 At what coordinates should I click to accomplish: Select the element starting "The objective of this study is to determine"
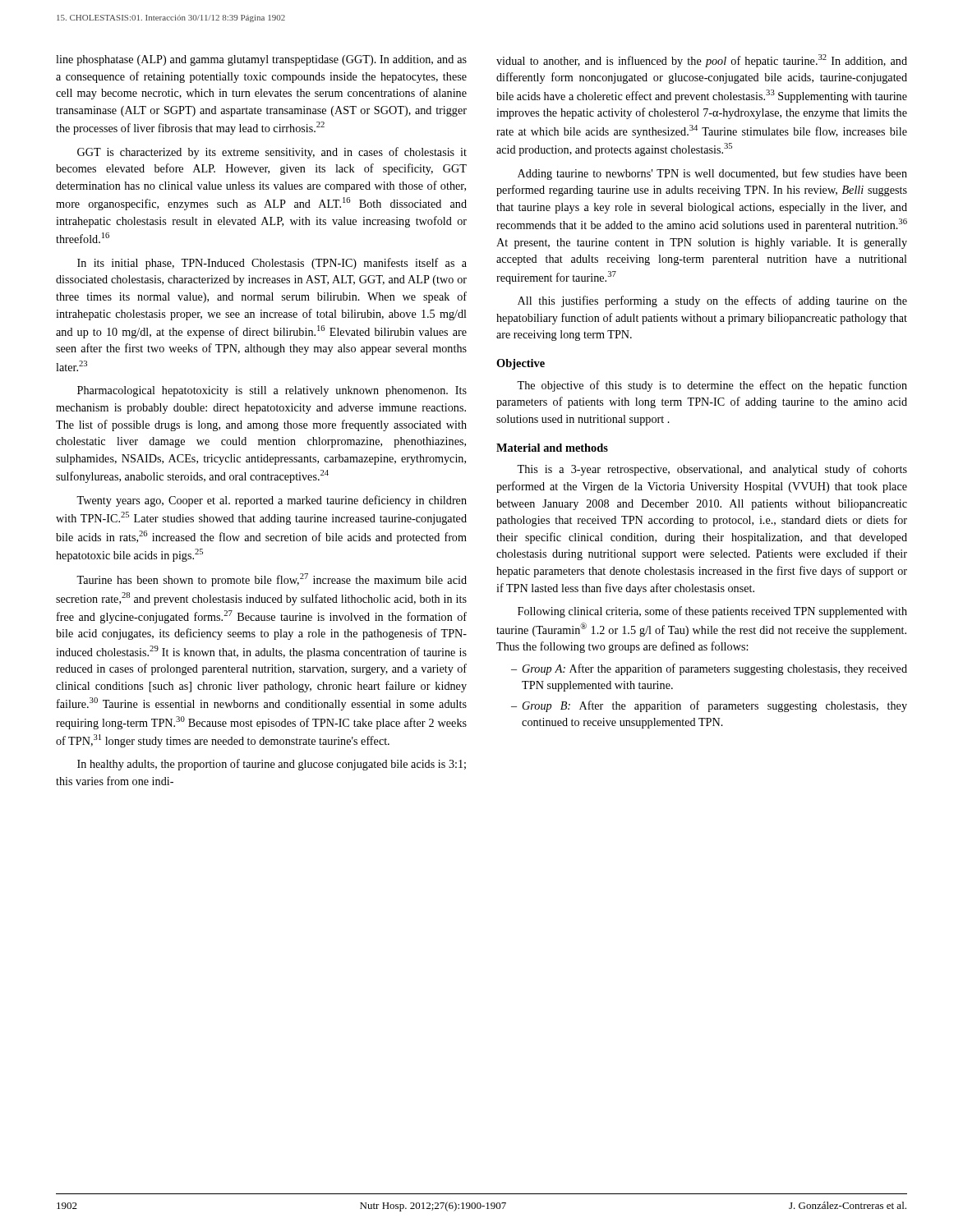(702, 402)
